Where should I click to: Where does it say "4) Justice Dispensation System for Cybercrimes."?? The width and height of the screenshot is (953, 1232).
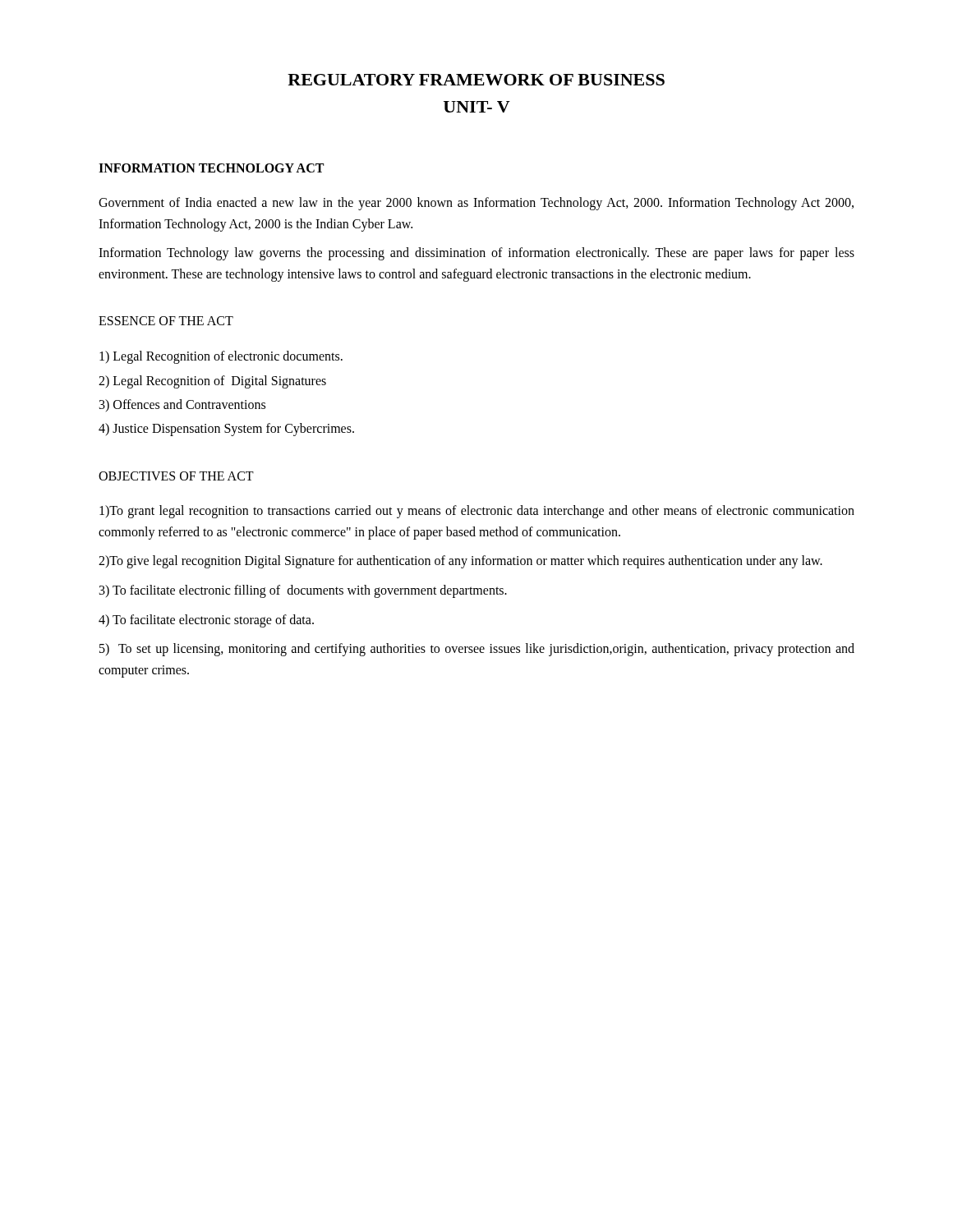point(227,428)
